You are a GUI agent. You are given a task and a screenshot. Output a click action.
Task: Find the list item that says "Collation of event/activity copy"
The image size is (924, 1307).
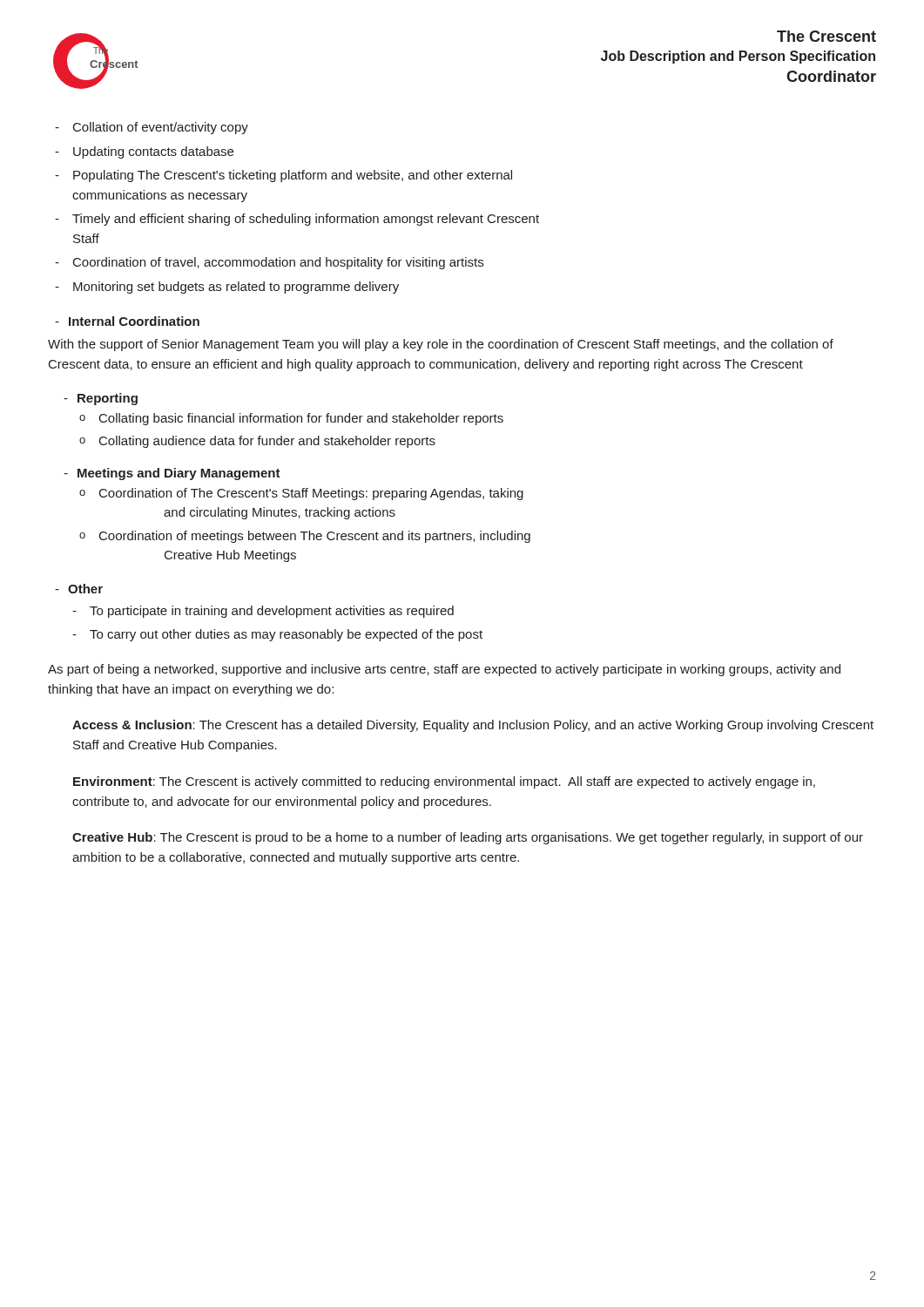click(x=160, y=127)
